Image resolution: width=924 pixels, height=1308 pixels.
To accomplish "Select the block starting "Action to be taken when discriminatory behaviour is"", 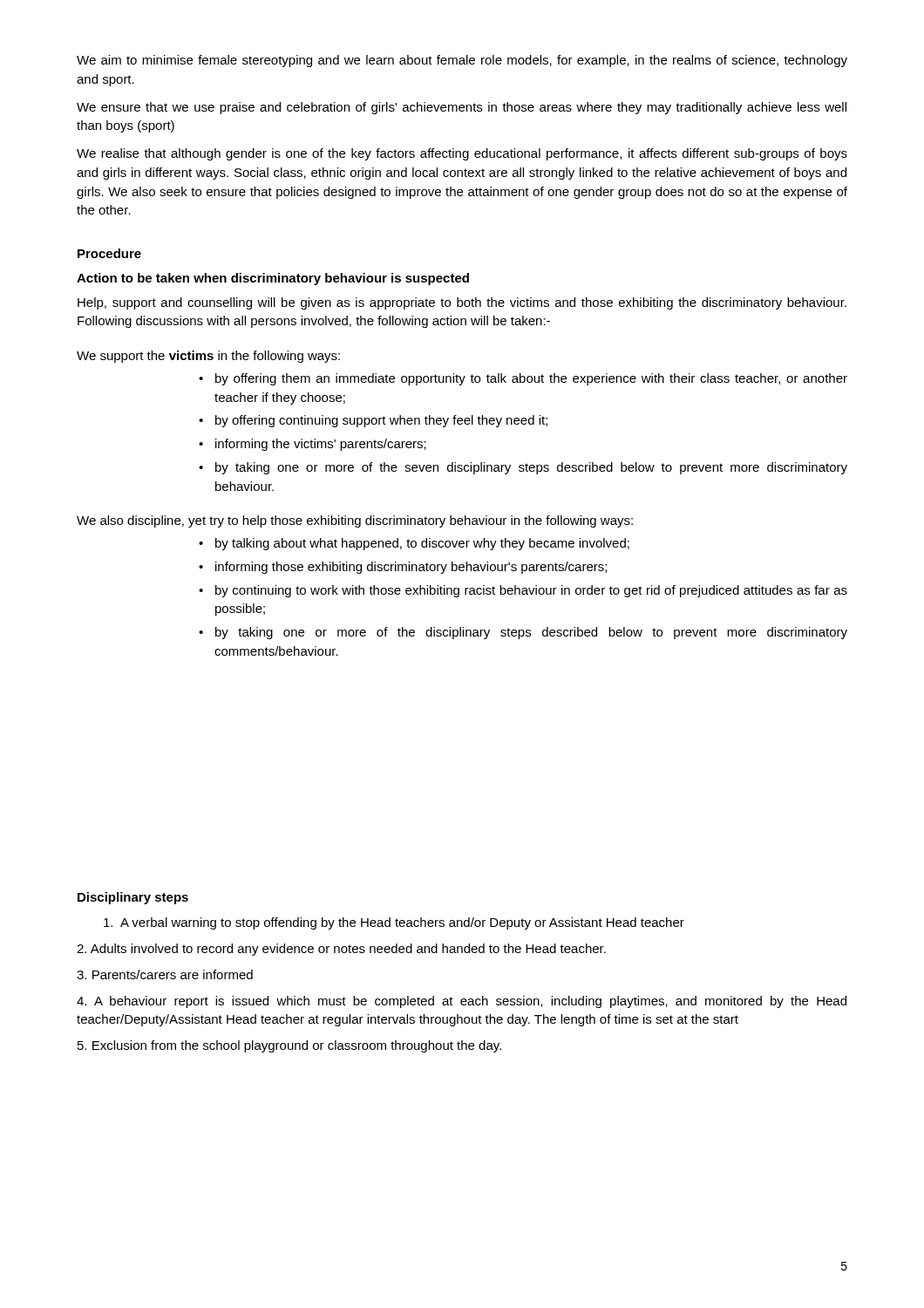I will click(462, 278).
